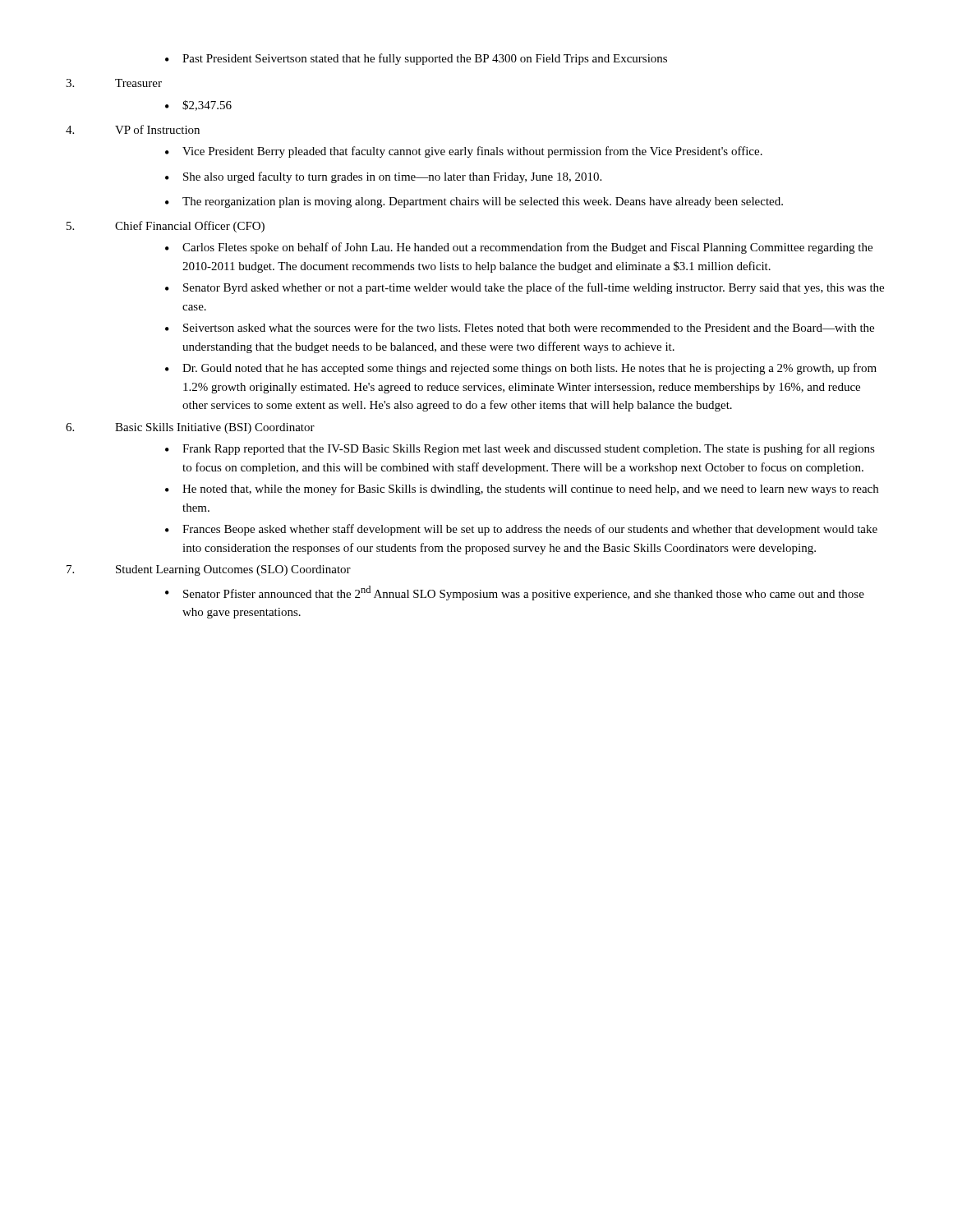Locate the region starting "• $2,347.56"
The width and height of the screenshot is (953, 1232).
(198, 106)
